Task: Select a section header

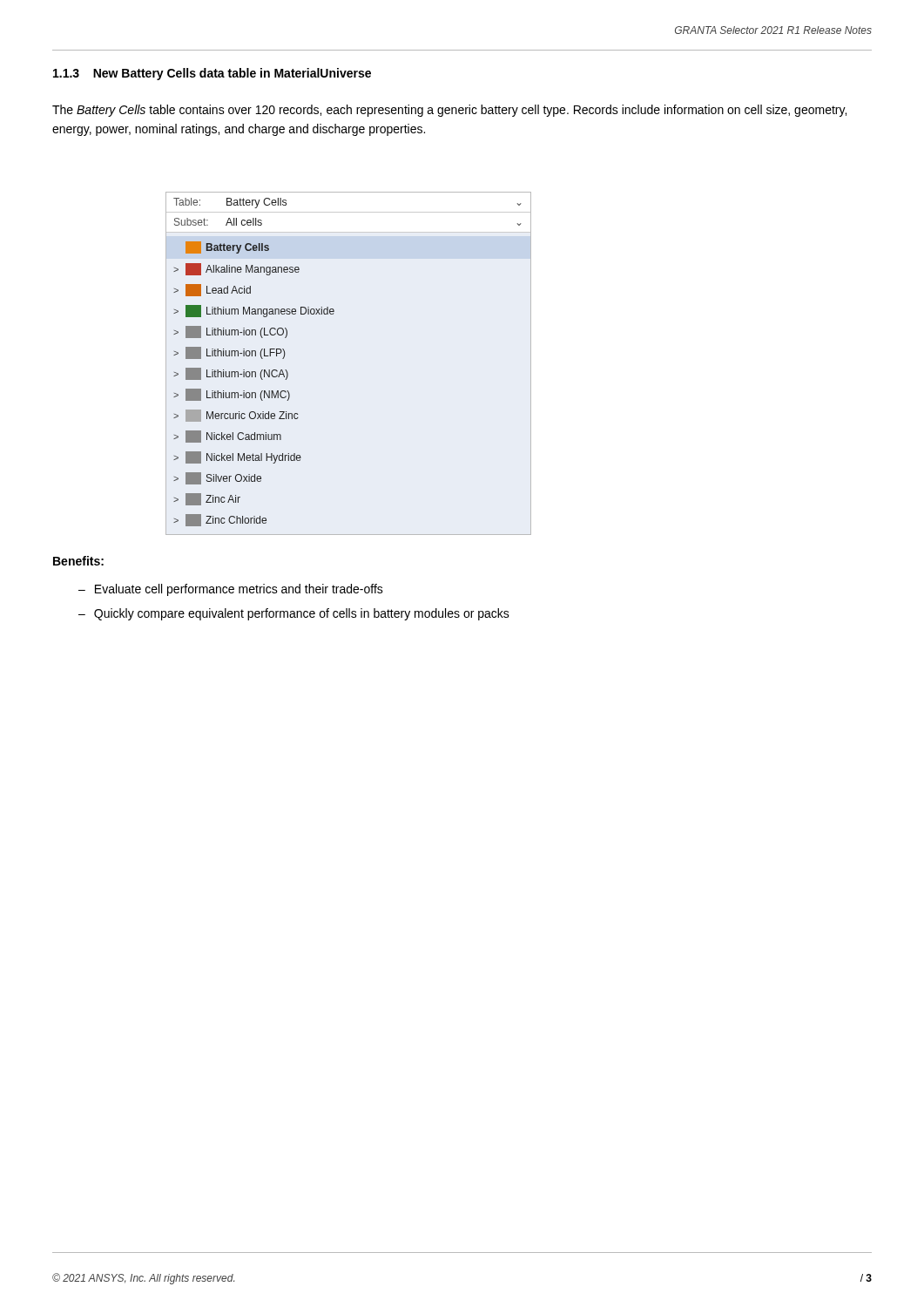Action: pos(212,73)
